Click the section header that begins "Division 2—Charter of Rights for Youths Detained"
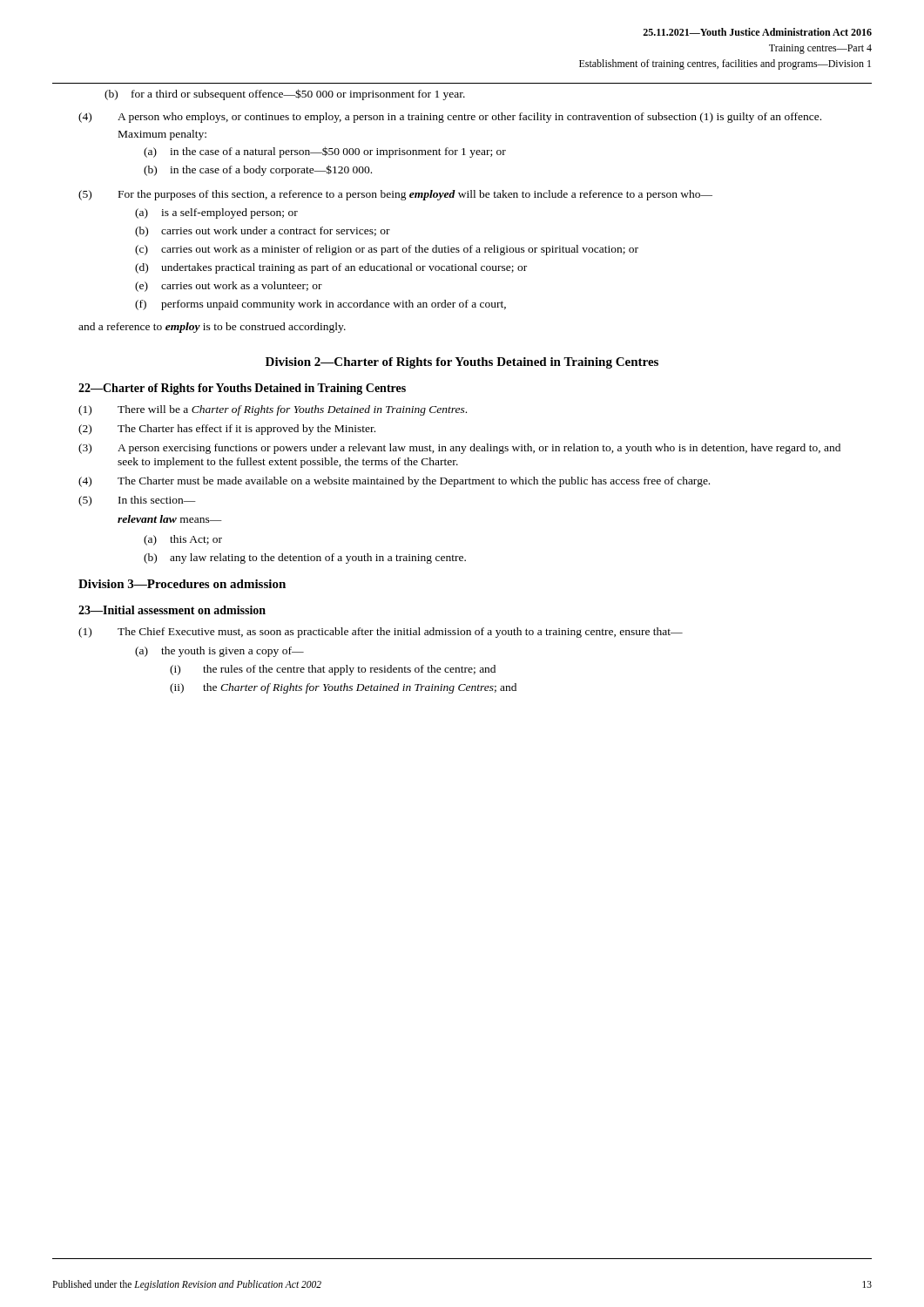 (462, 362)
